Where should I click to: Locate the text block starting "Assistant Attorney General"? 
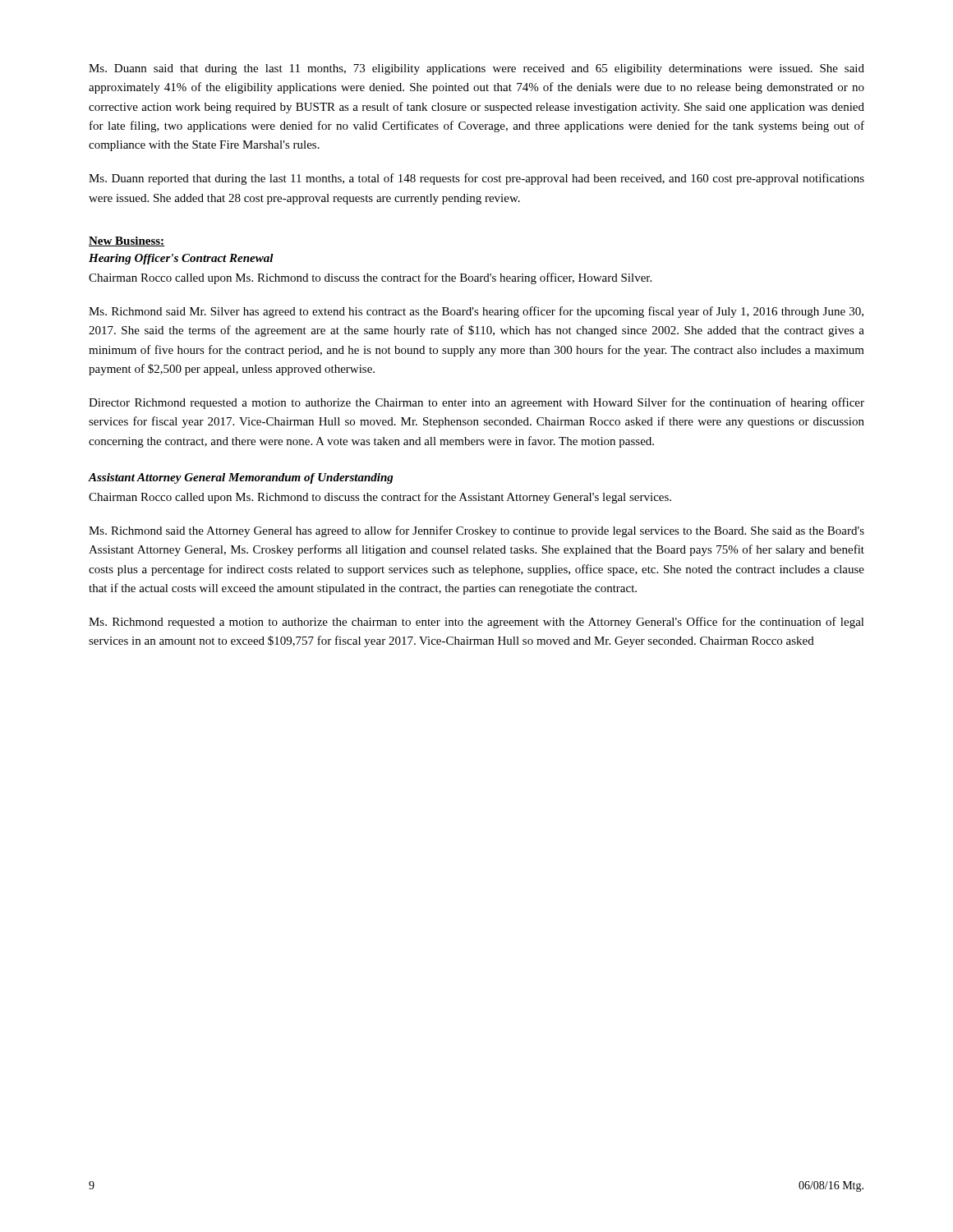coord(241,477)
